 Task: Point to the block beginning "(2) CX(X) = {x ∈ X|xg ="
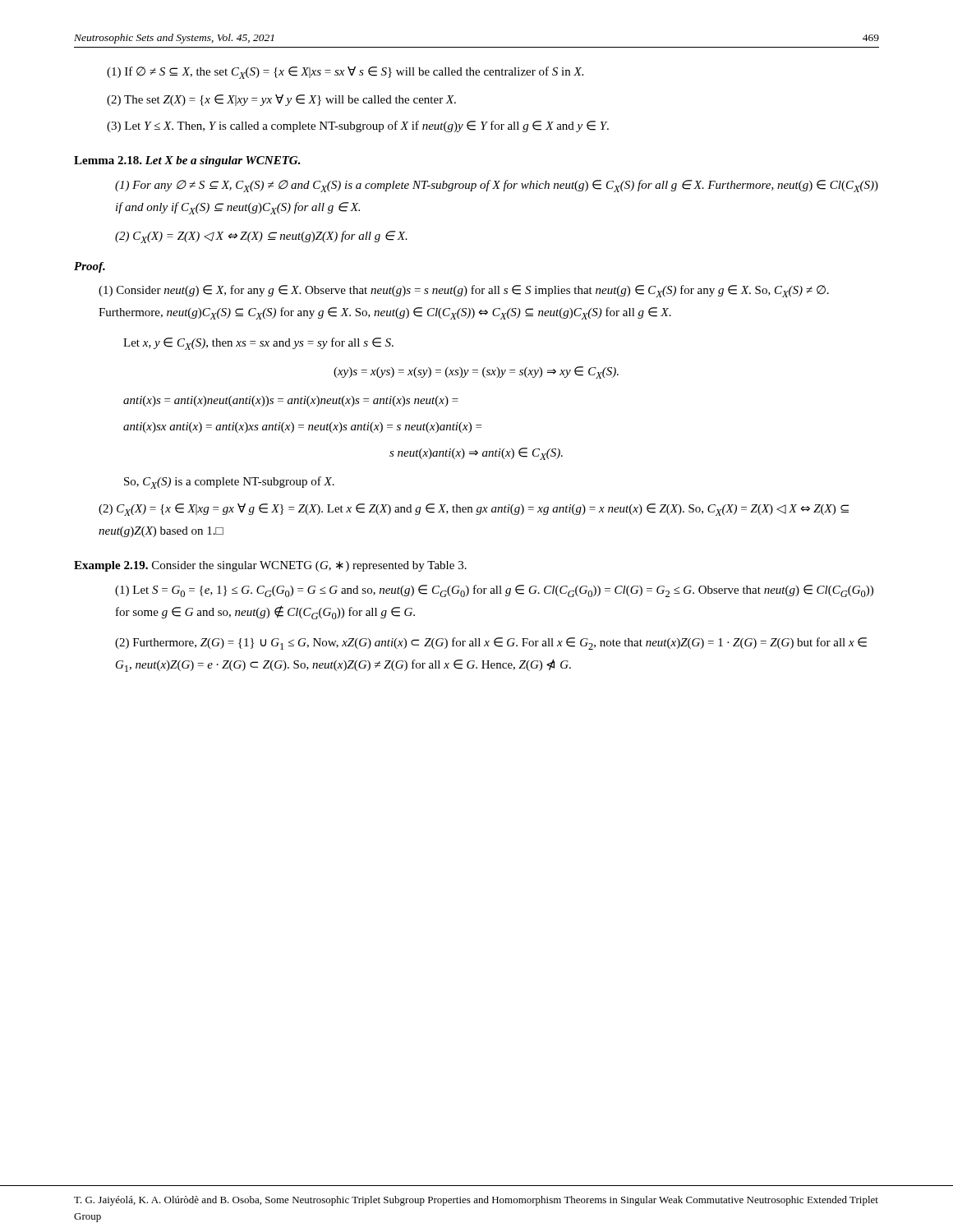coord(474,519)
